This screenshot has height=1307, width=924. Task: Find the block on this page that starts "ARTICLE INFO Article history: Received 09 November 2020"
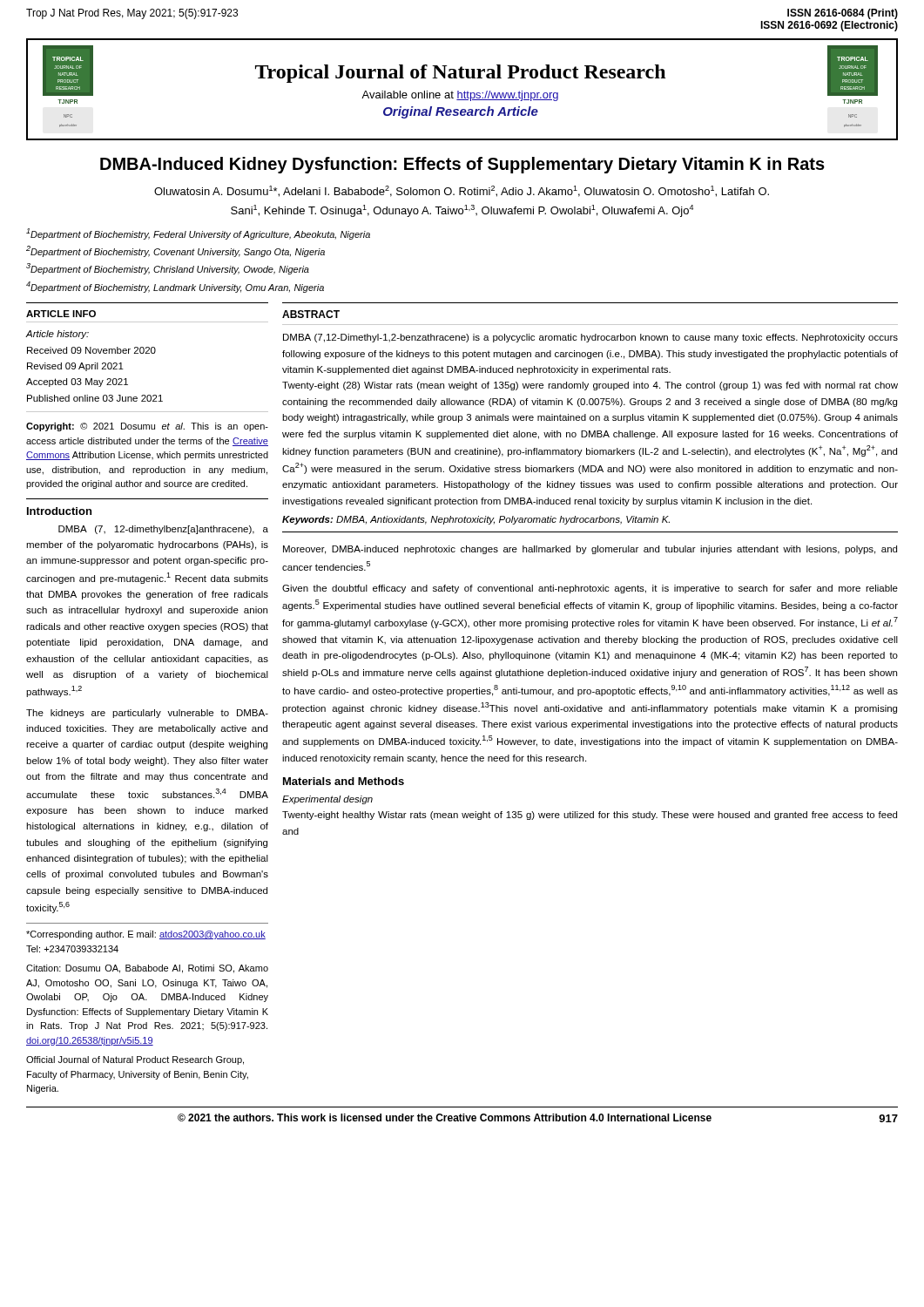tap(147, 357)
